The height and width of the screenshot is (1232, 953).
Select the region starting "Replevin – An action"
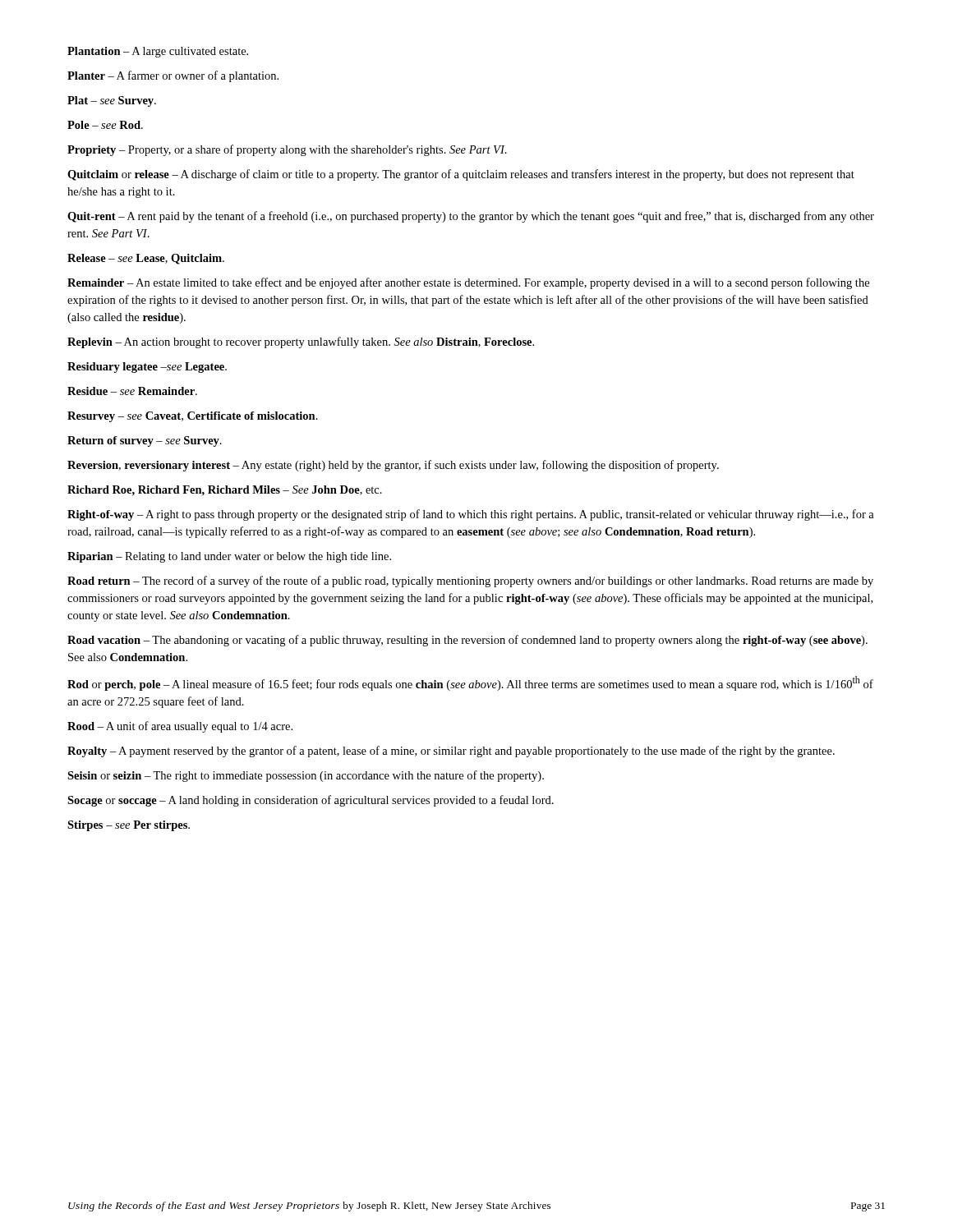click(x=476, y=342)
